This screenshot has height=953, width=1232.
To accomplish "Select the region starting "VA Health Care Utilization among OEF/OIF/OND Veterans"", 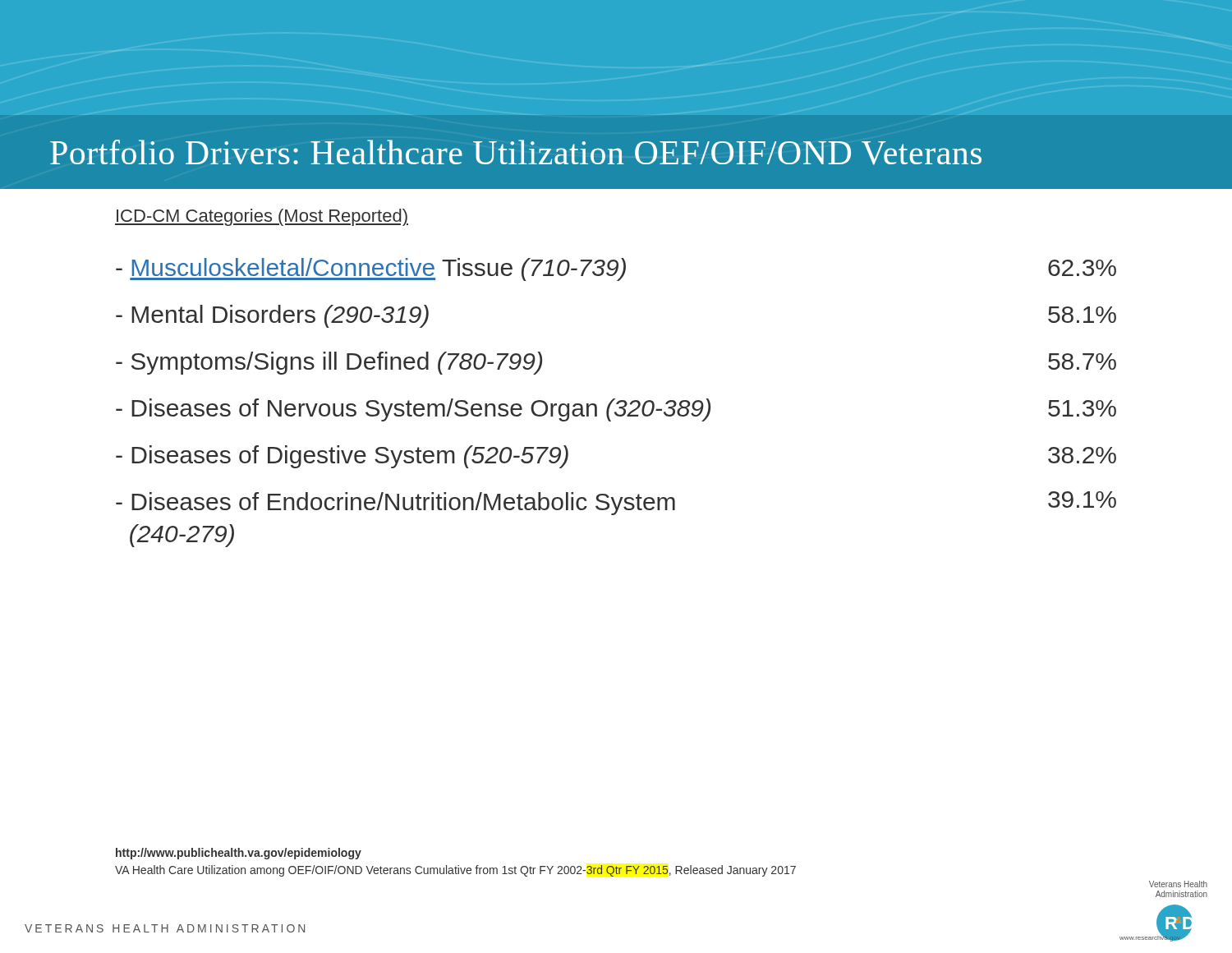I will [456, 870].
